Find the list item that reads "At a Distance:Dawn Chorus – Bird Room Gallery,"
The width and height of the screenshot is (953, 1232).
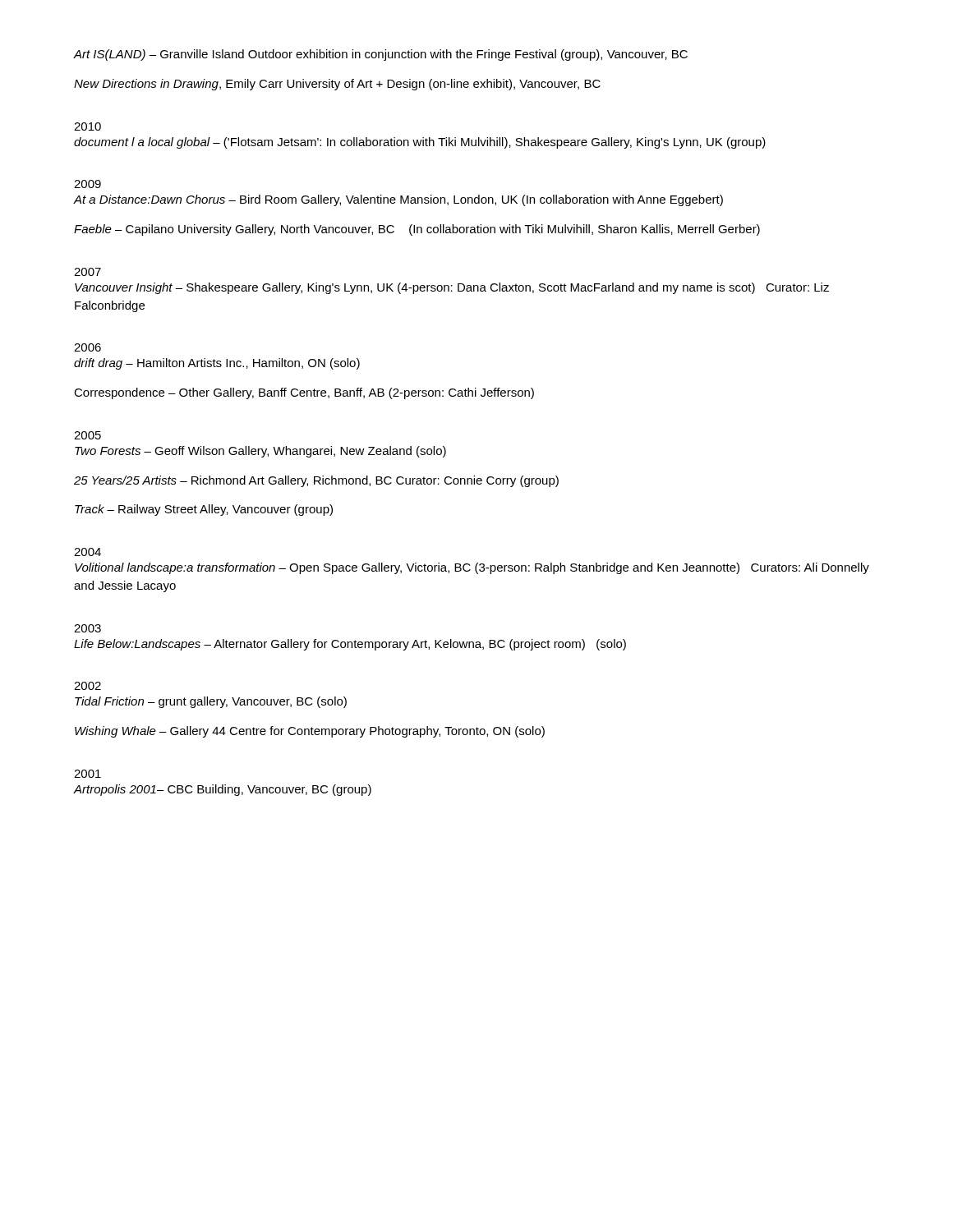399,199
